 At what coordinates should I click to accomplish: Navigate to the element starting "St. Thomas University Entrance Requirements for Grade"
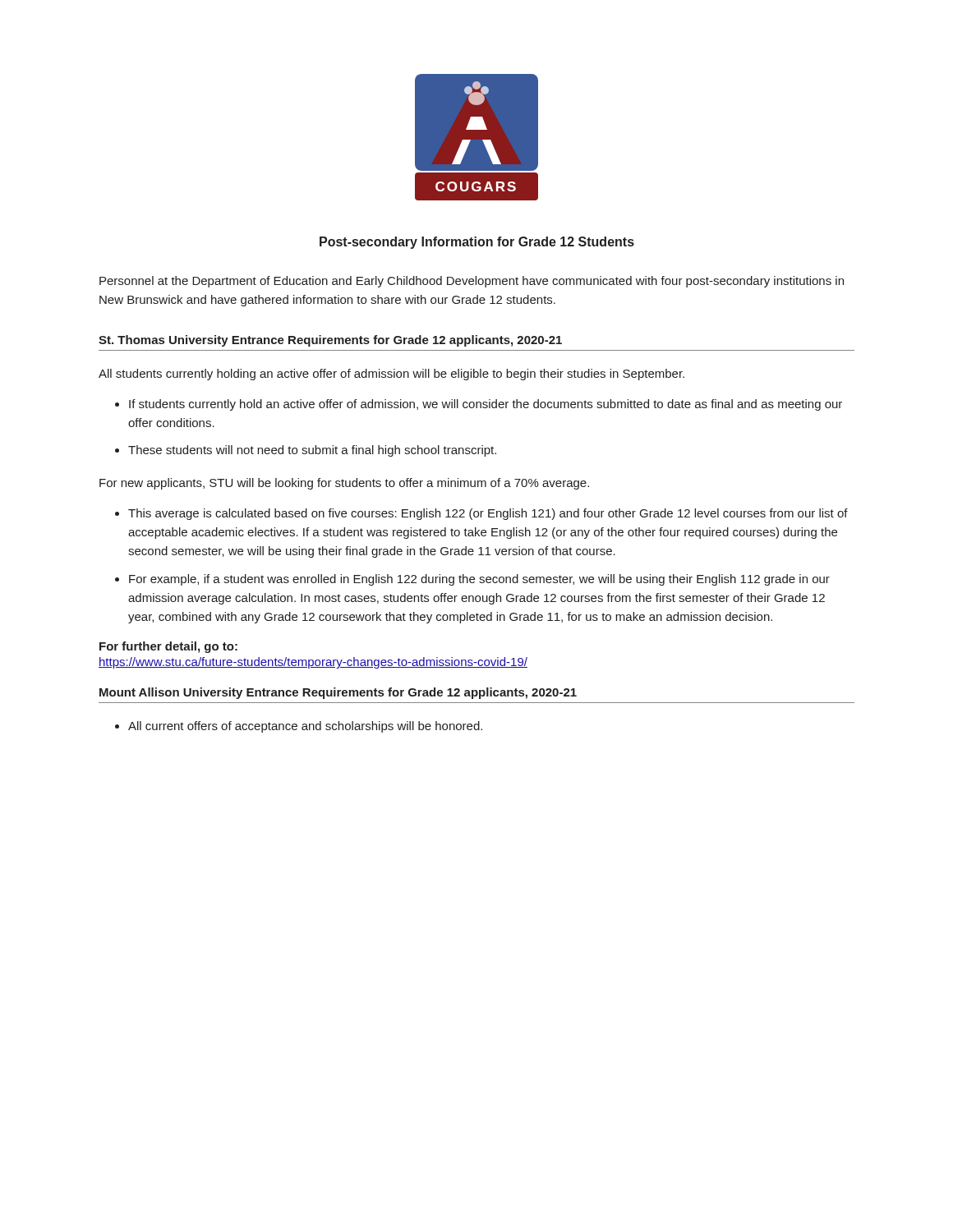coord(330,339)
